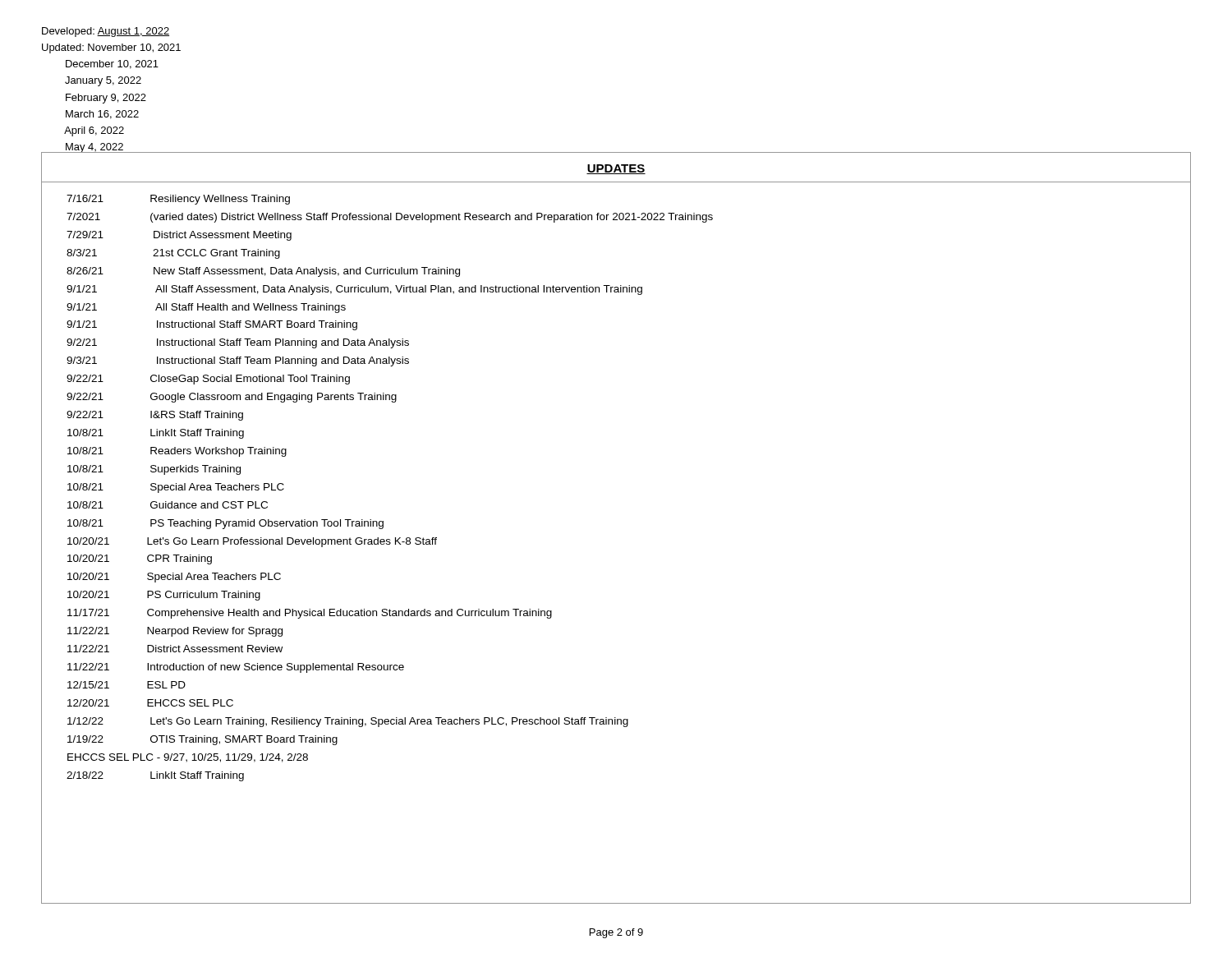Locate the region starting "10/20/21 Special Area"
Screen dimensions: 953x1232
coord(174,577)
